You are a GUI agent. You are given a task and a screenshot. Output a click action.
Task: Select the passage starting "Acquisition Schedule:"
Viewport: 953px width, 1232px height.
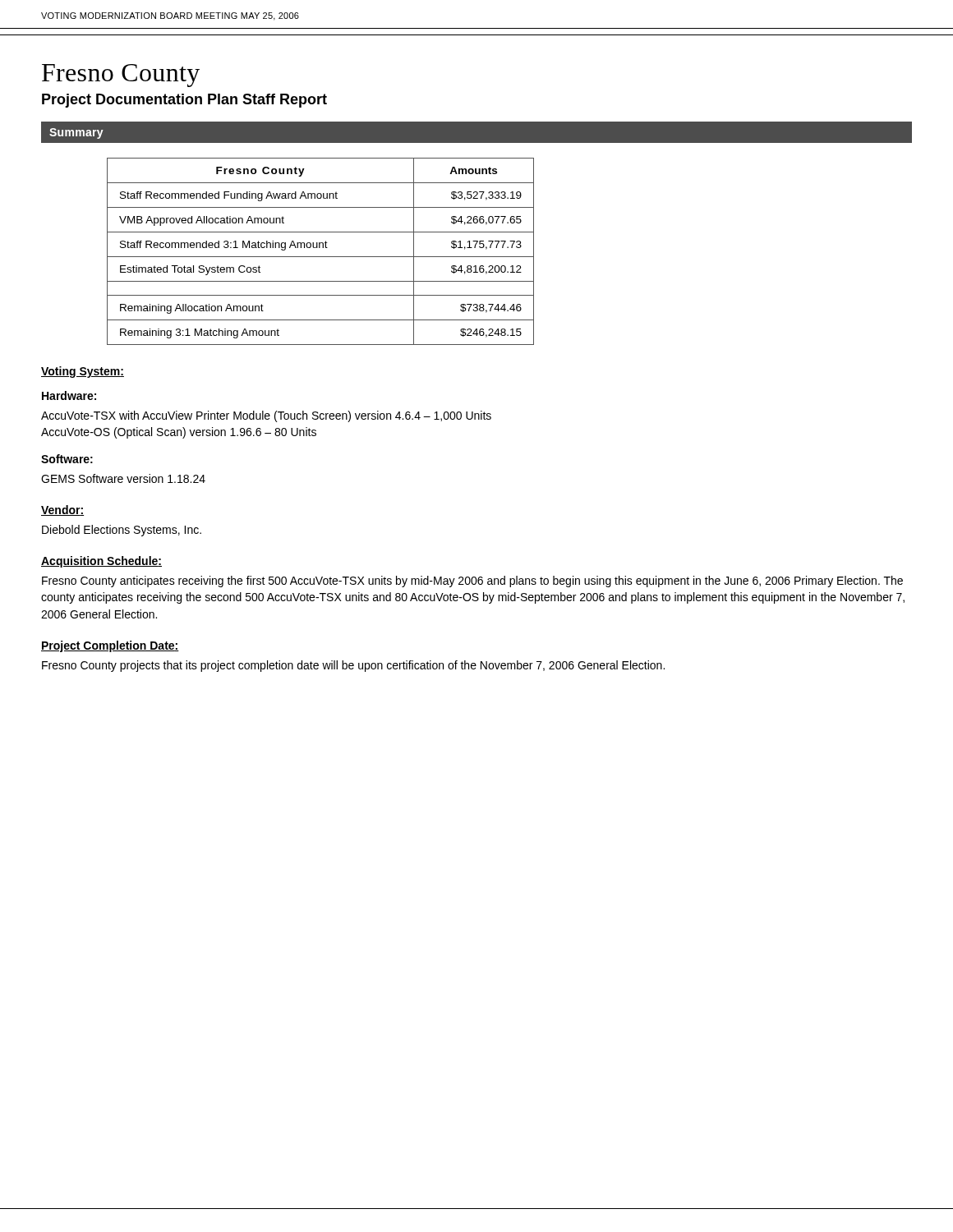[101, 561]
